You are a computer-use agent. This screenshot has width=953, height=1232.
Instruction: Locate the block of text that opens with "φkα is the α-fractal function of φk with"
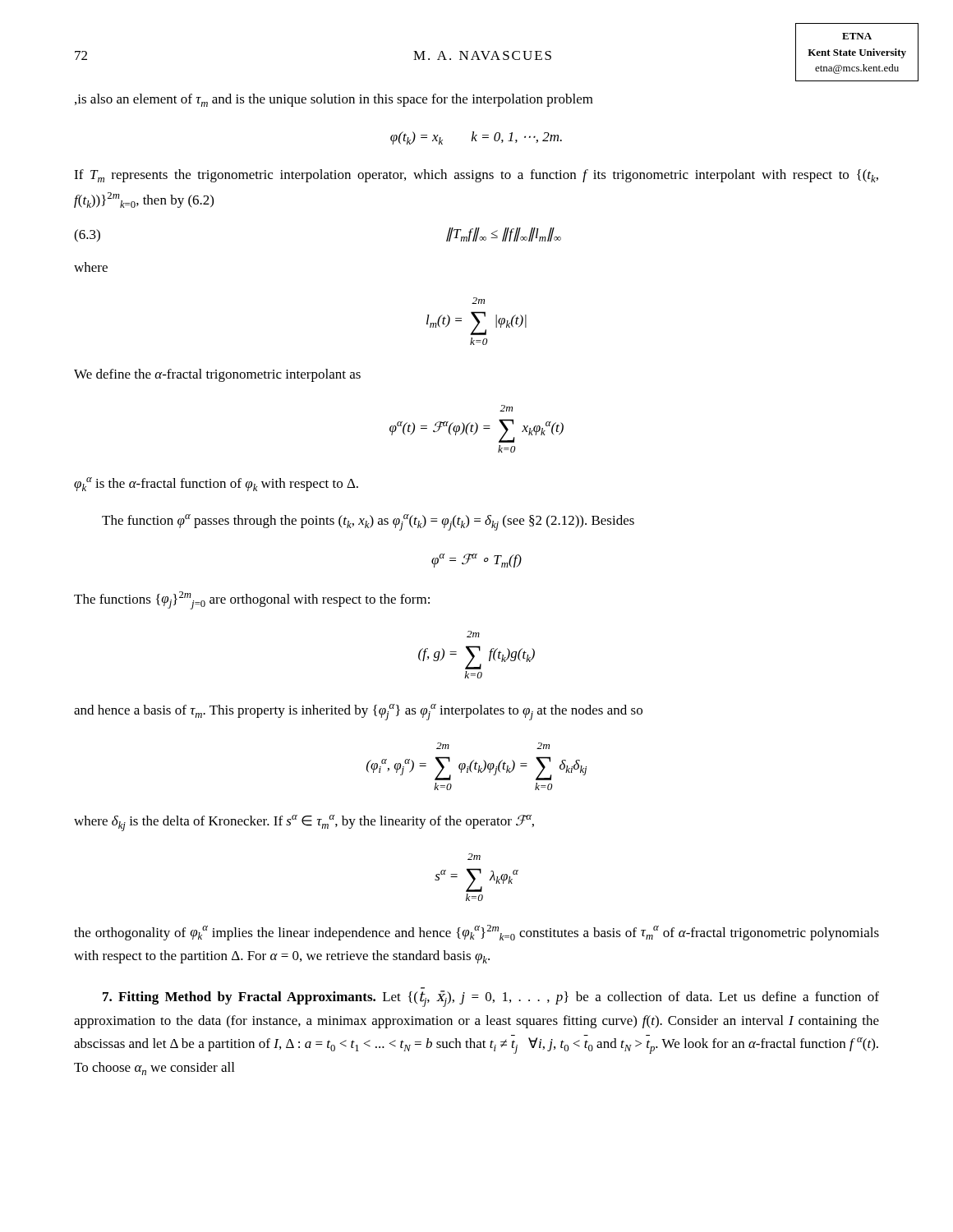[x=217, y=484]
